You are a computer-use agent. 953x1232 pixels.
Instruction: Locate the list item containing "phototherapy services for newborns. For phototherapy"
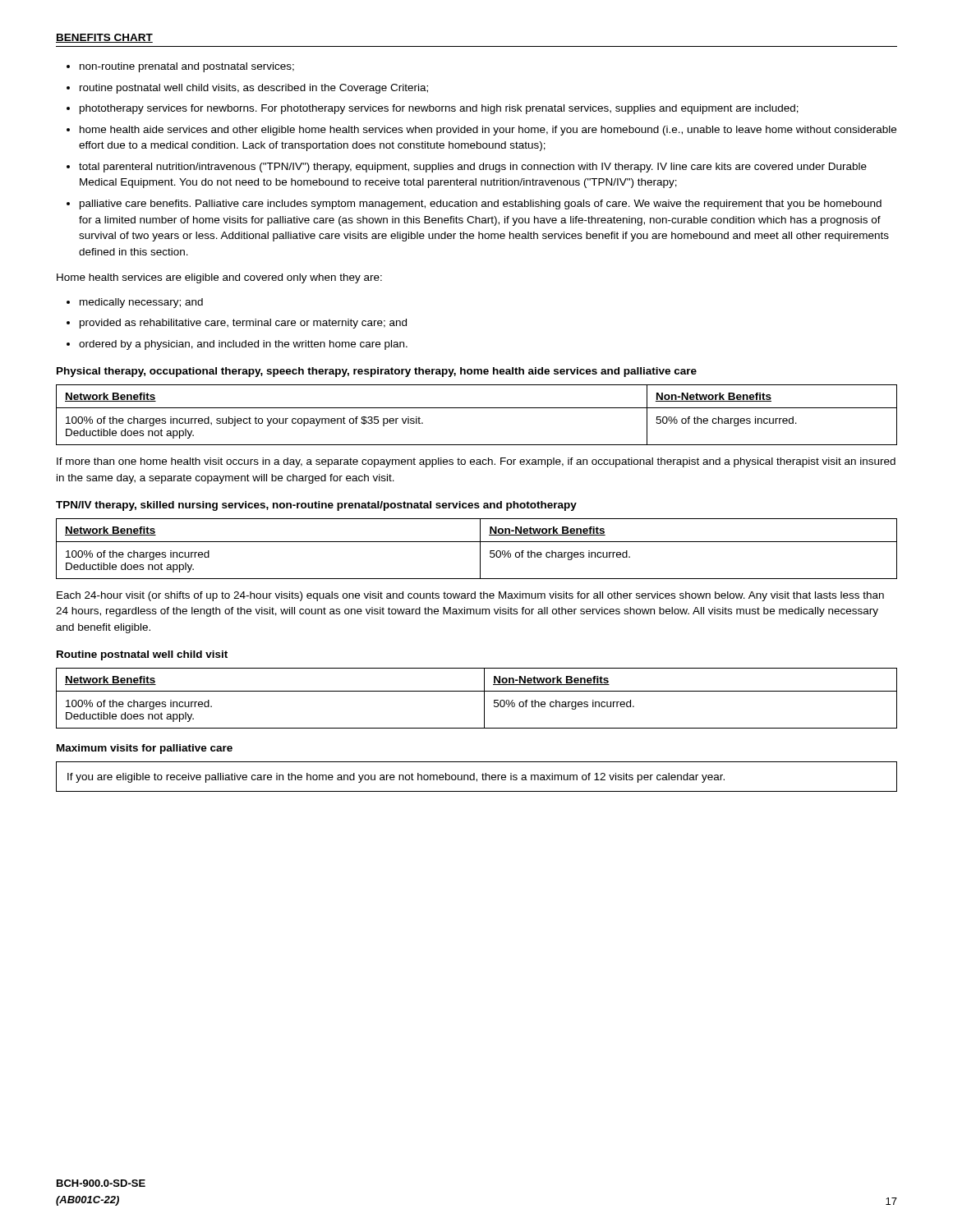[x=439, y=108]
